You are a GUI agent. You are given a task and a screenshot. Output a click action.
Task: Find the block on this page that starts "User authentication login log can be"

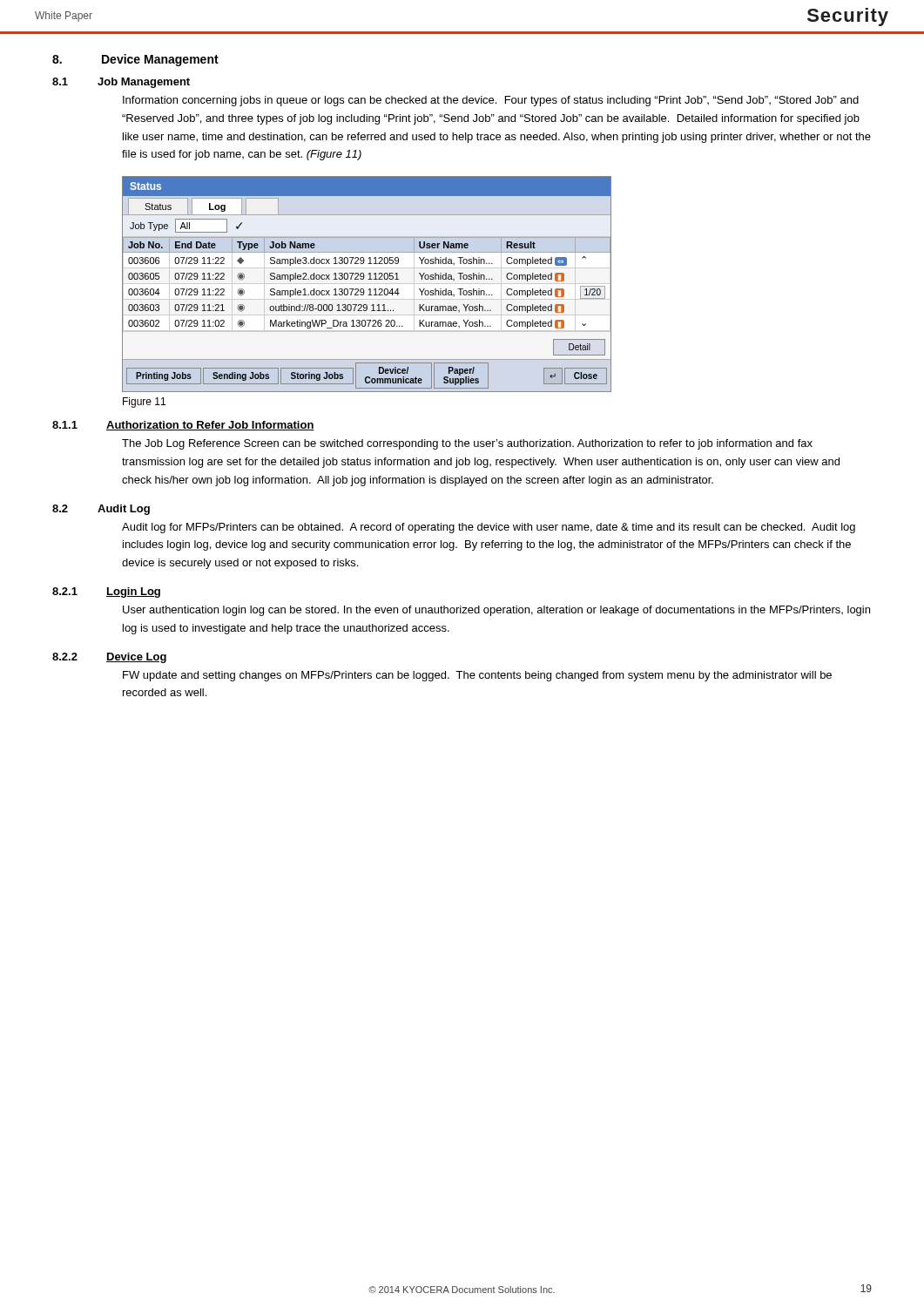point(496,619)
